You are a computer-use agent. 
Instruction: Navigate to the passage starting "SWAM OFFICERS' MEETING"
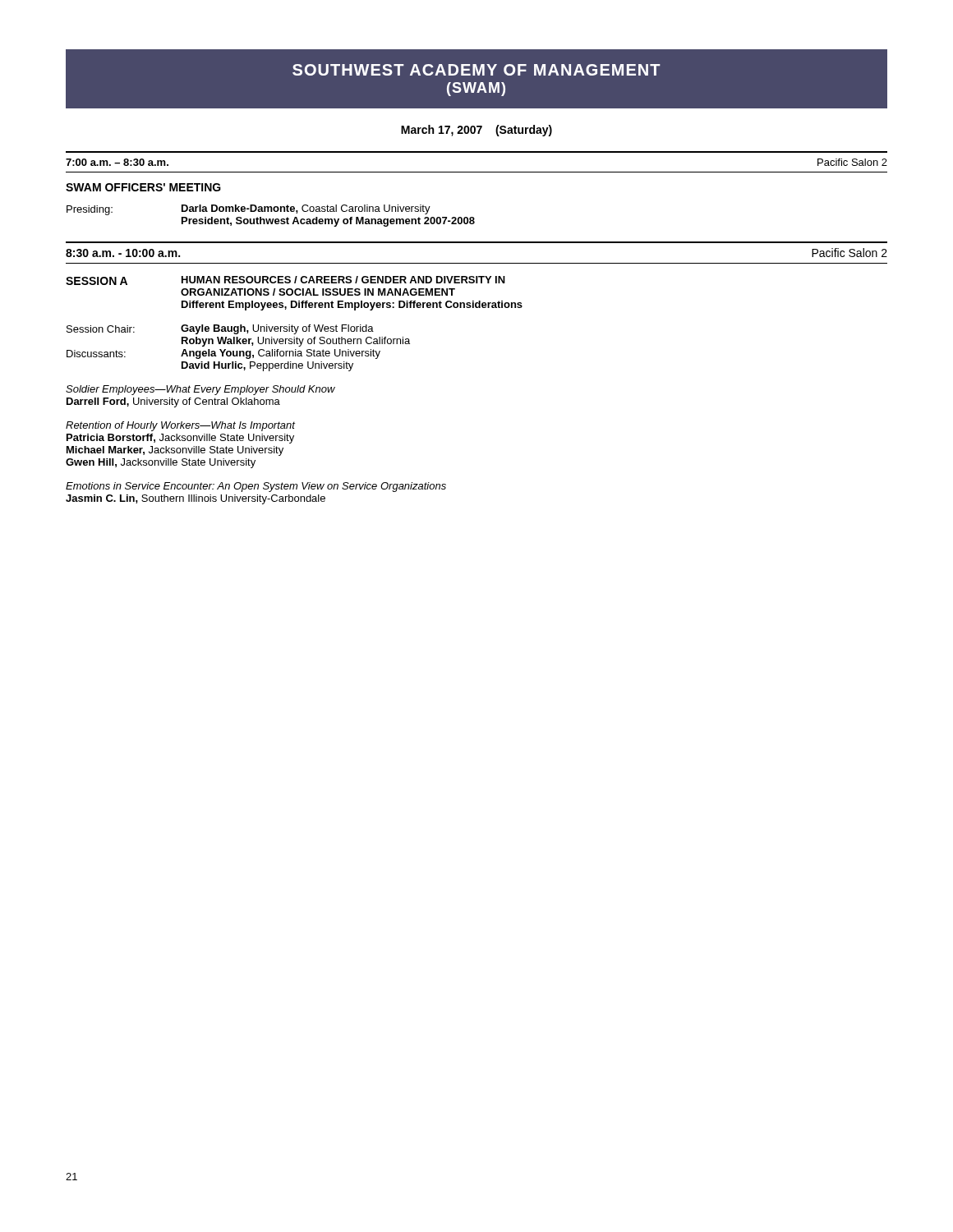[143, 187]
